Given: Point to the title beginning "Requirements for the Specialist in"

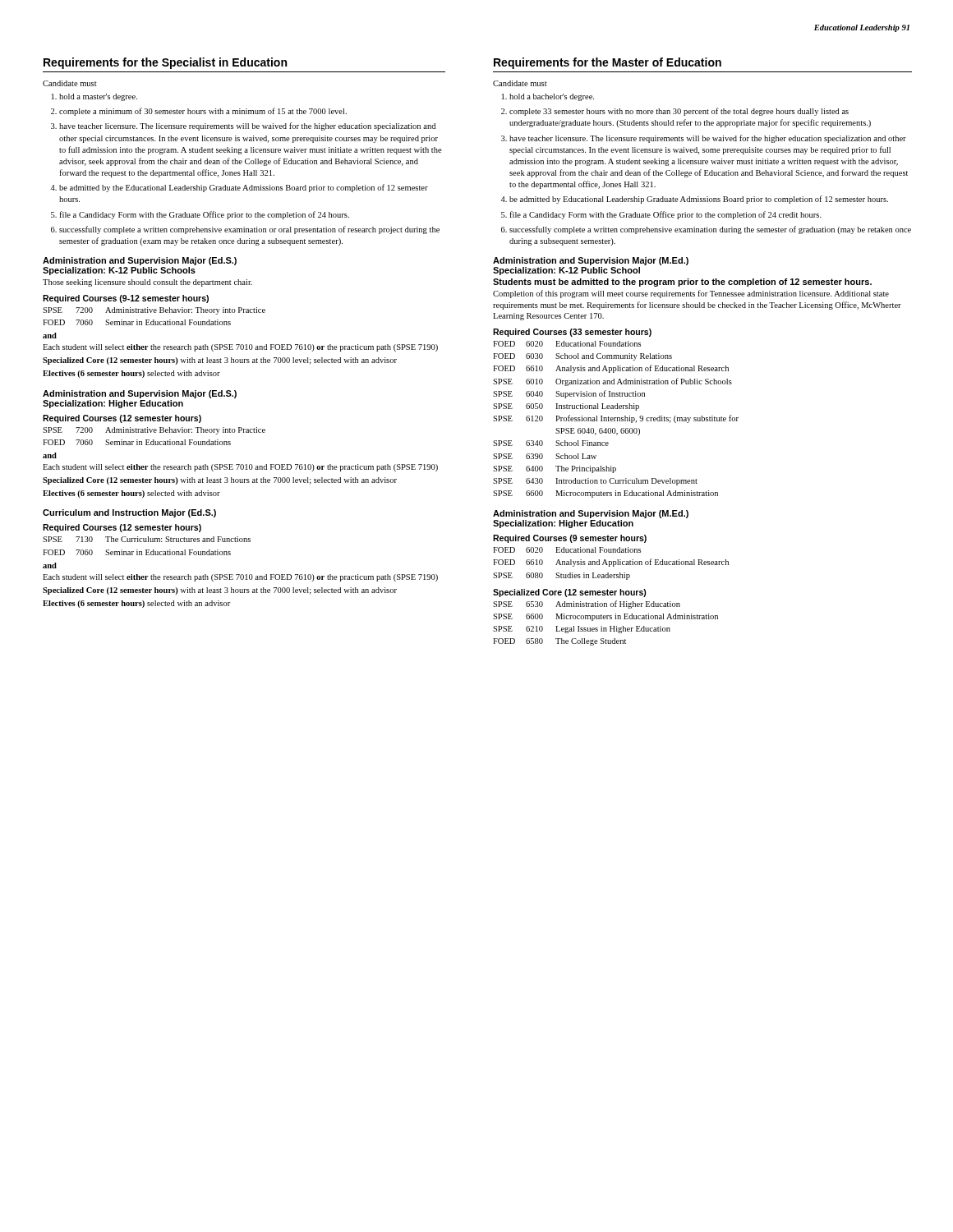Looking at the screenshot, I should 244,64.
